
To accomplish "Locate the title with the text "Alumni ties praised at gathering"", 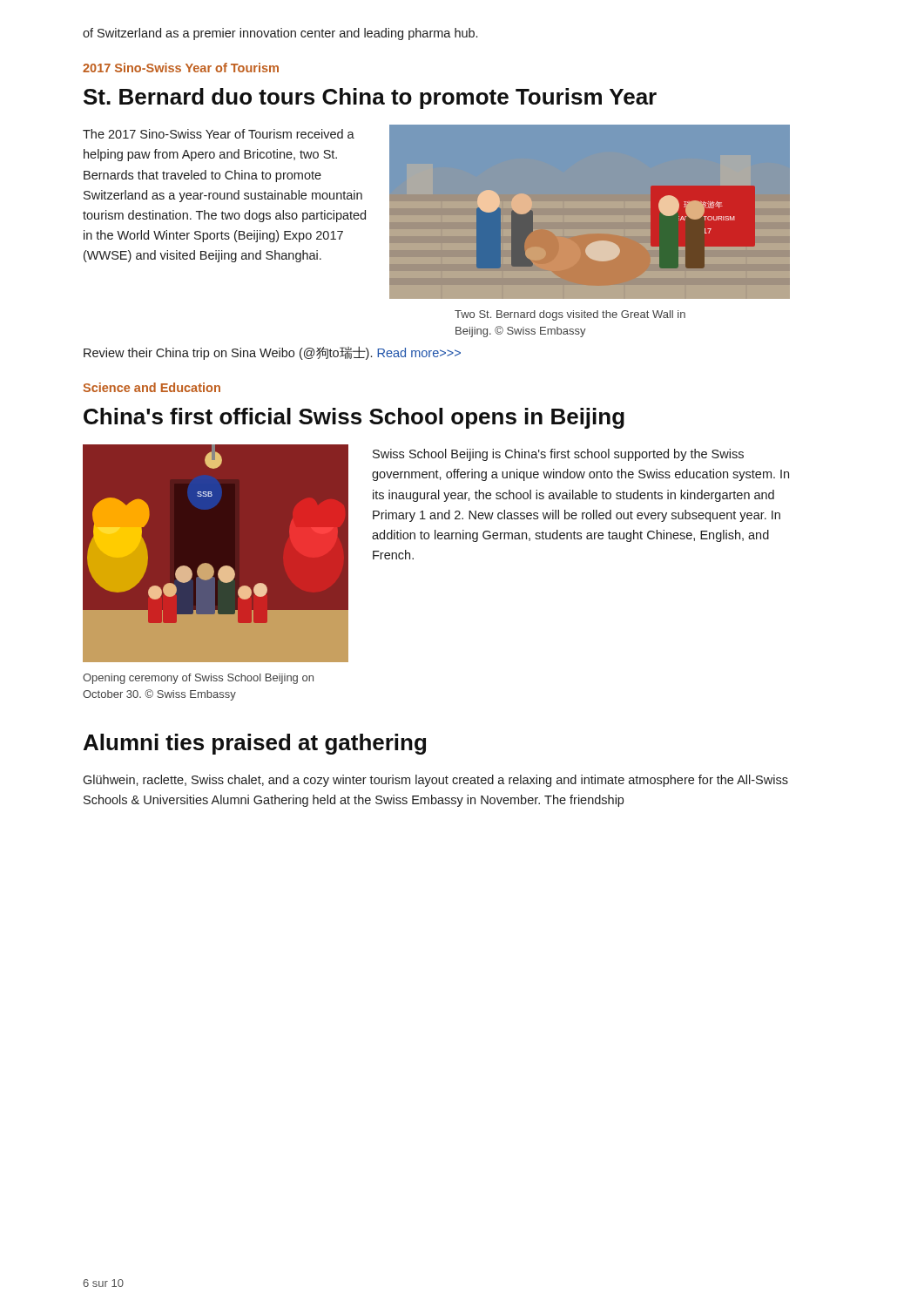I will click(255, 742).
